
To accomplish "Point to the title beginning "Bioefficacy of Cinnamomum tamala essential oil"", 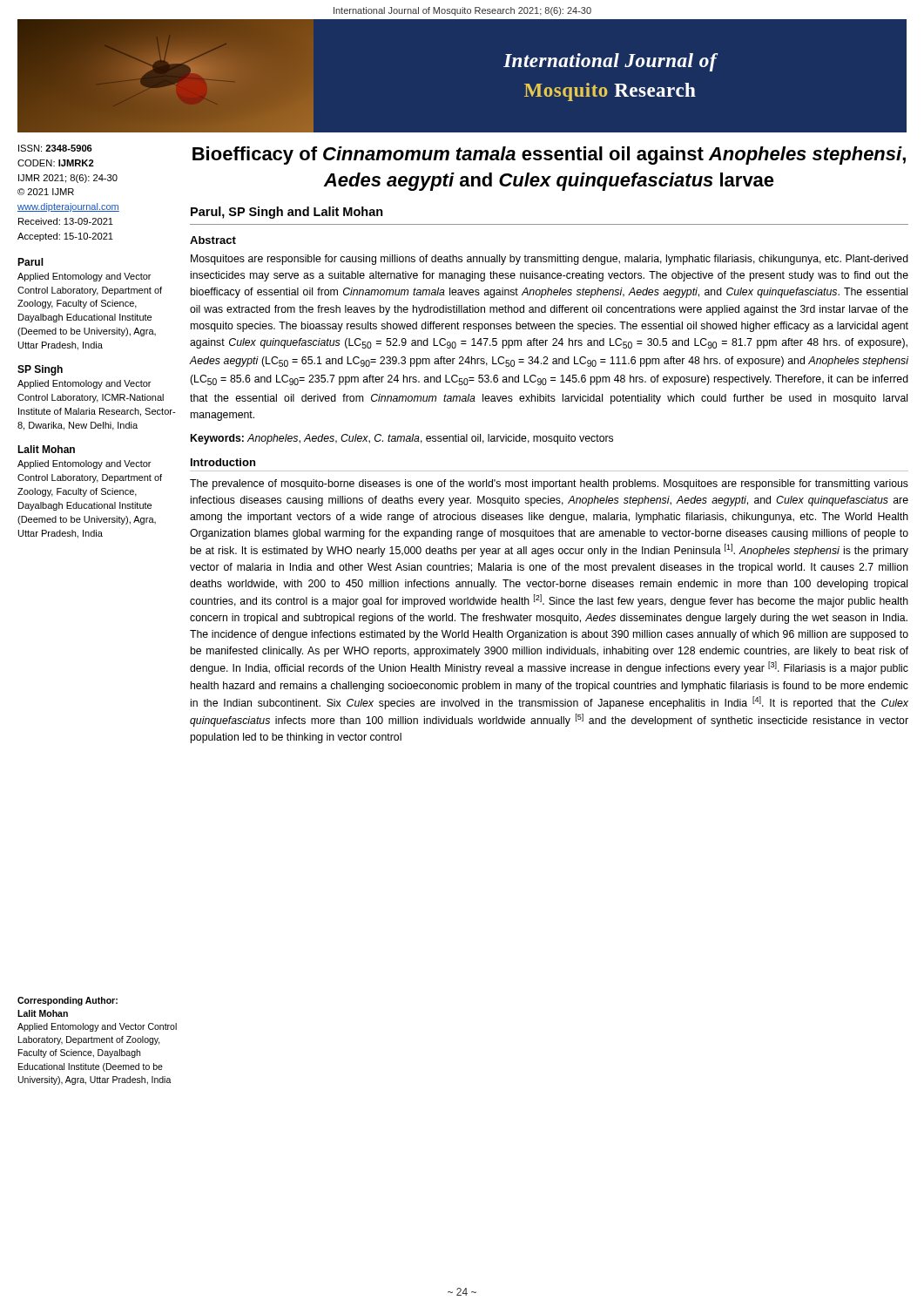I will point(549,167).
